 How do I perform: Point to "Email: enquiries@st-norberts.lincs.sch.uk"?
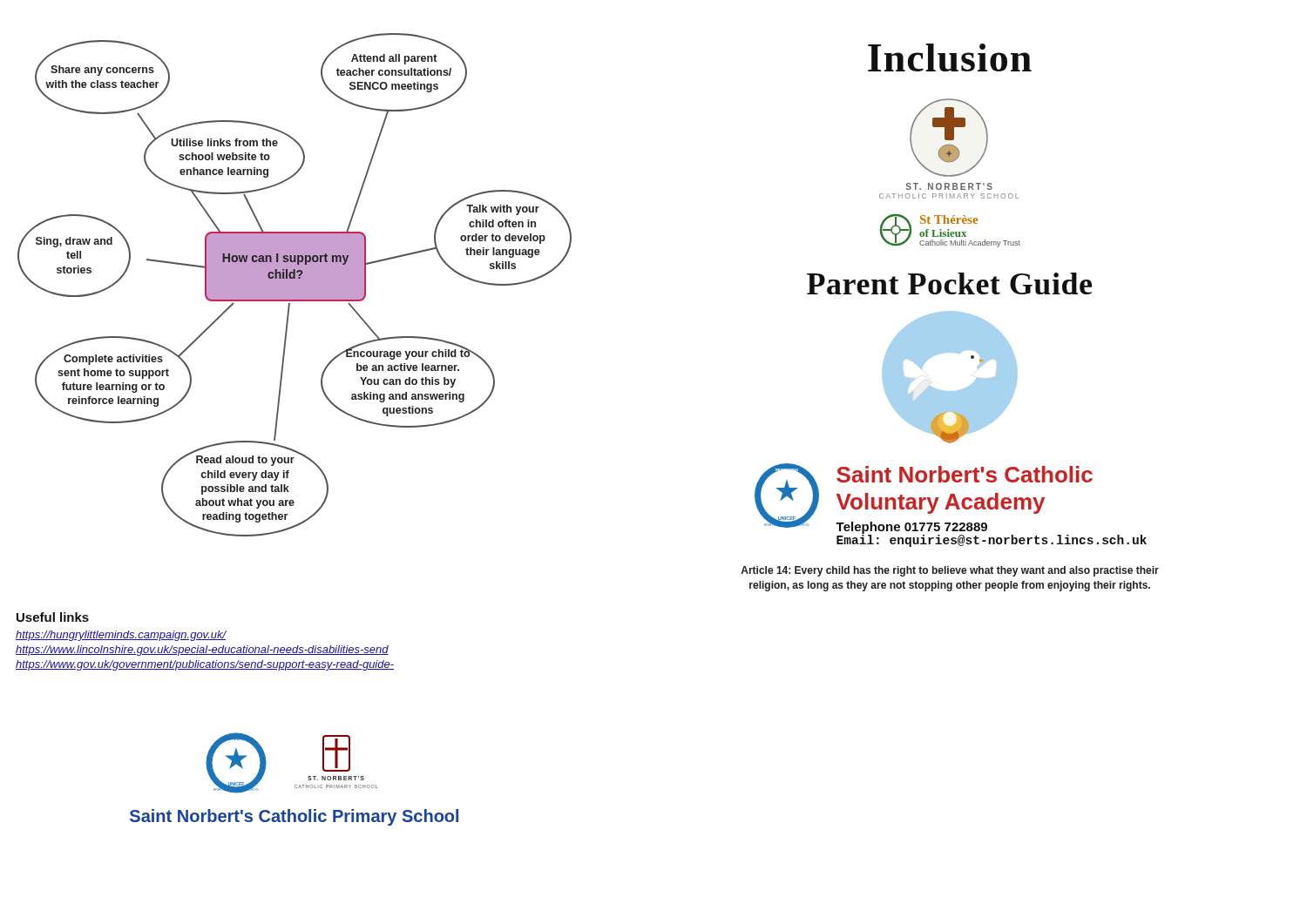point(992,541)
